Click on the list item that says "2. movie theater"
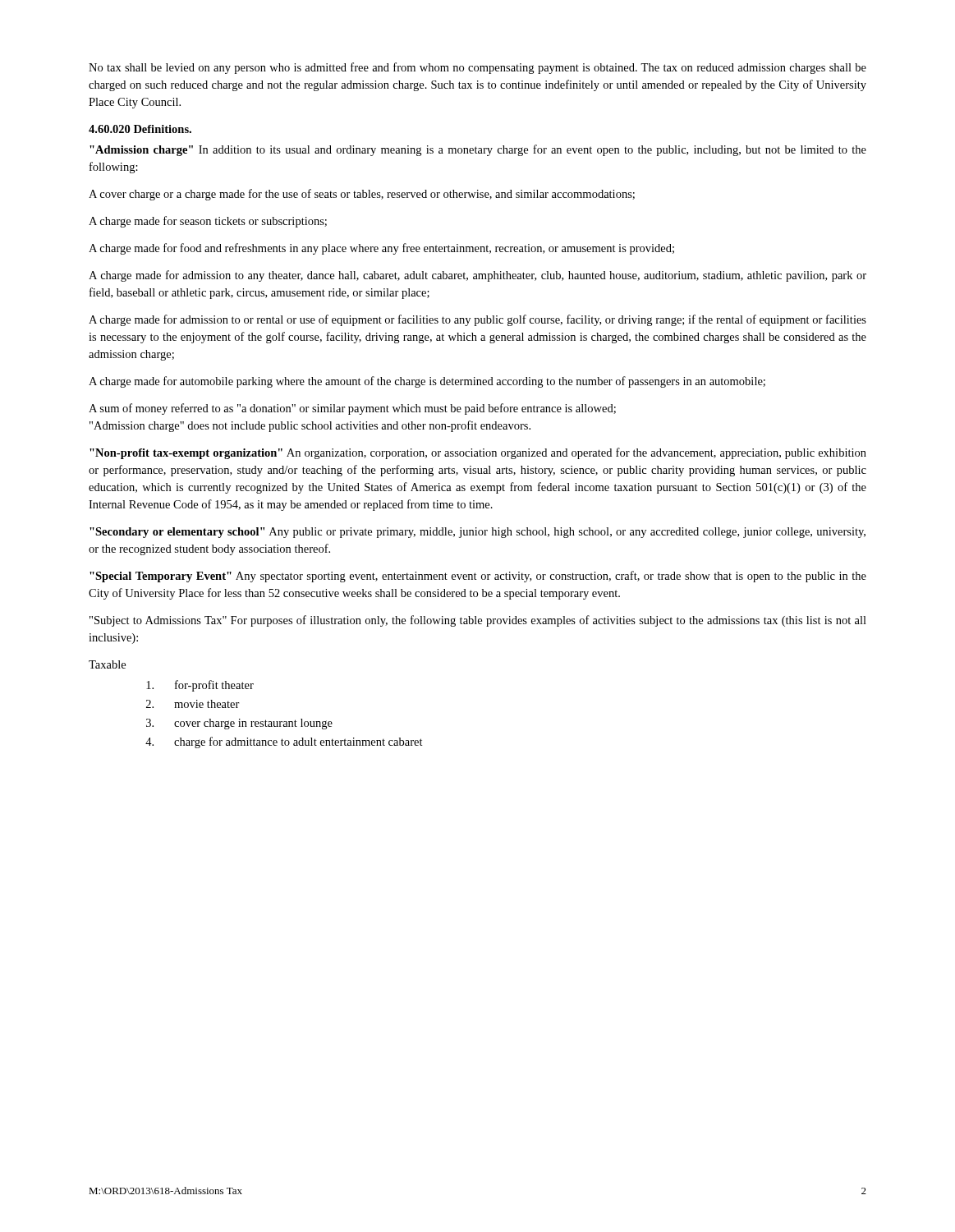955x1232 pixels. [193, 704]
